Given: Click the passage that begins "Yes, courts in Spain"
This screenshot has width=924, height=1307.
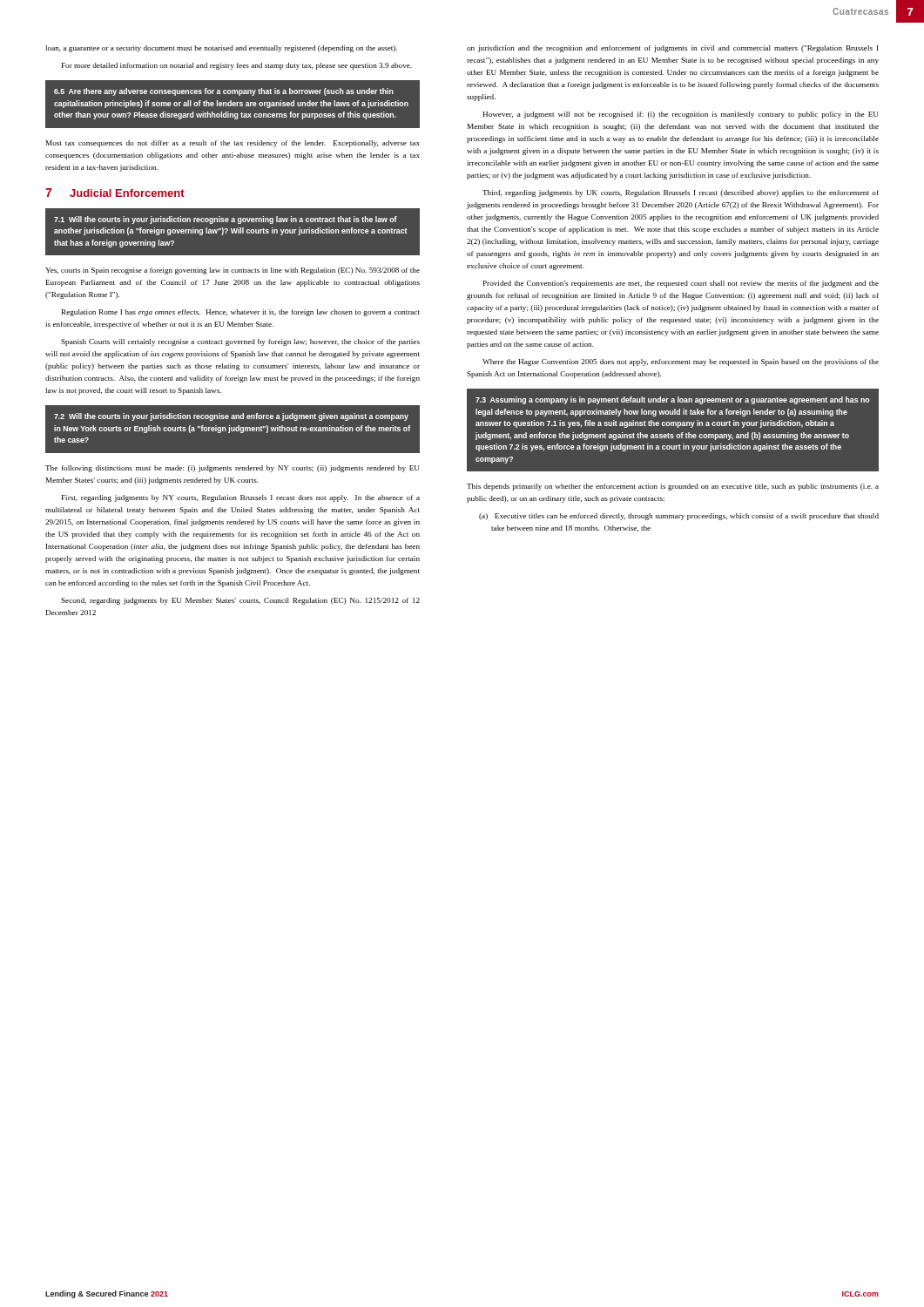Looking at the screenshot, I should click(233, 330).
